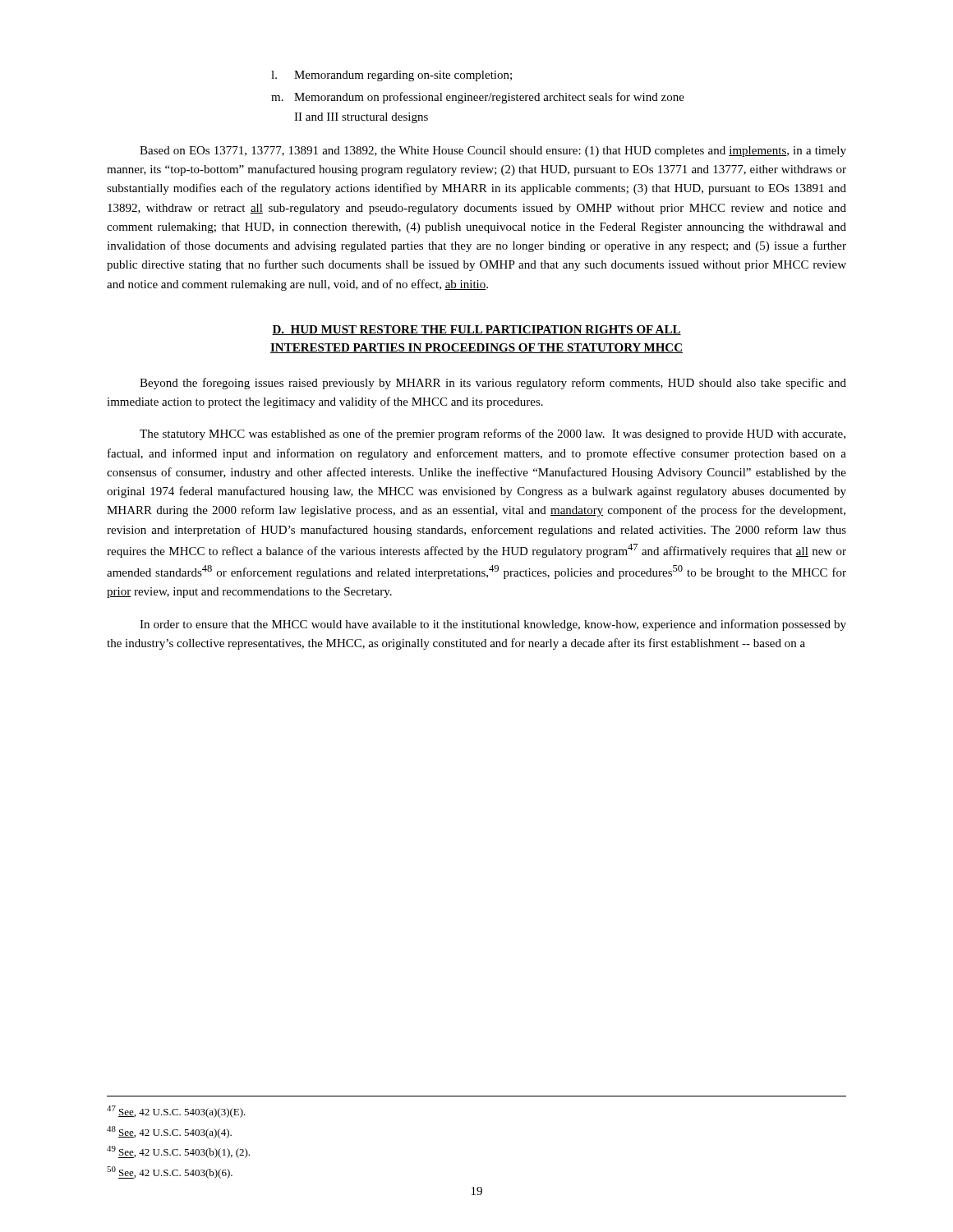Point to the text block starting "The statutory MHCC"
Viewport: 953px width, 1232px height.
pyautogui.click(x=476, y=513)
